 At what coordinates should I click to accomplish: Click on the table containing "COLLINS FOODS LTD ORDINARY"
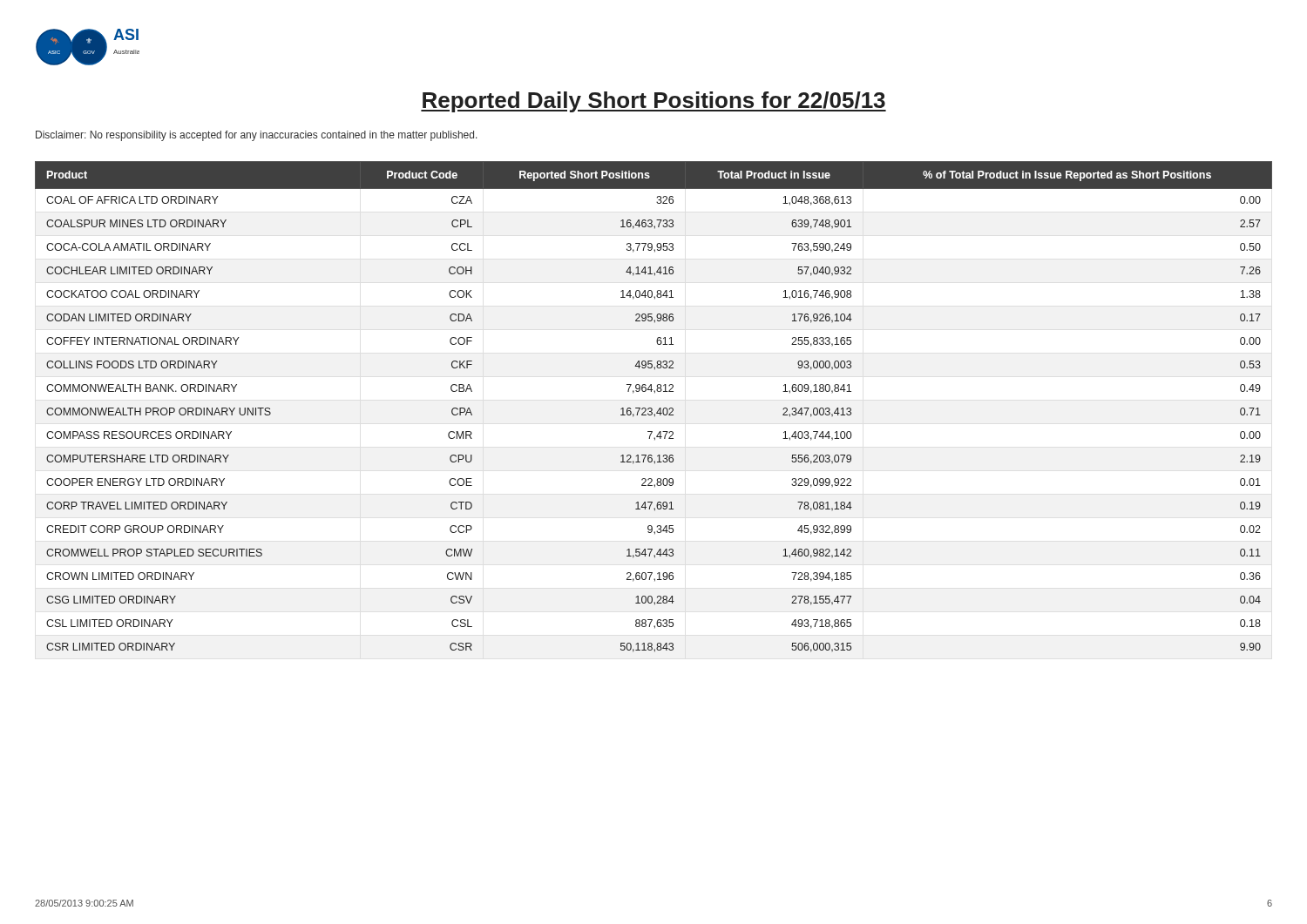point(654,410)
